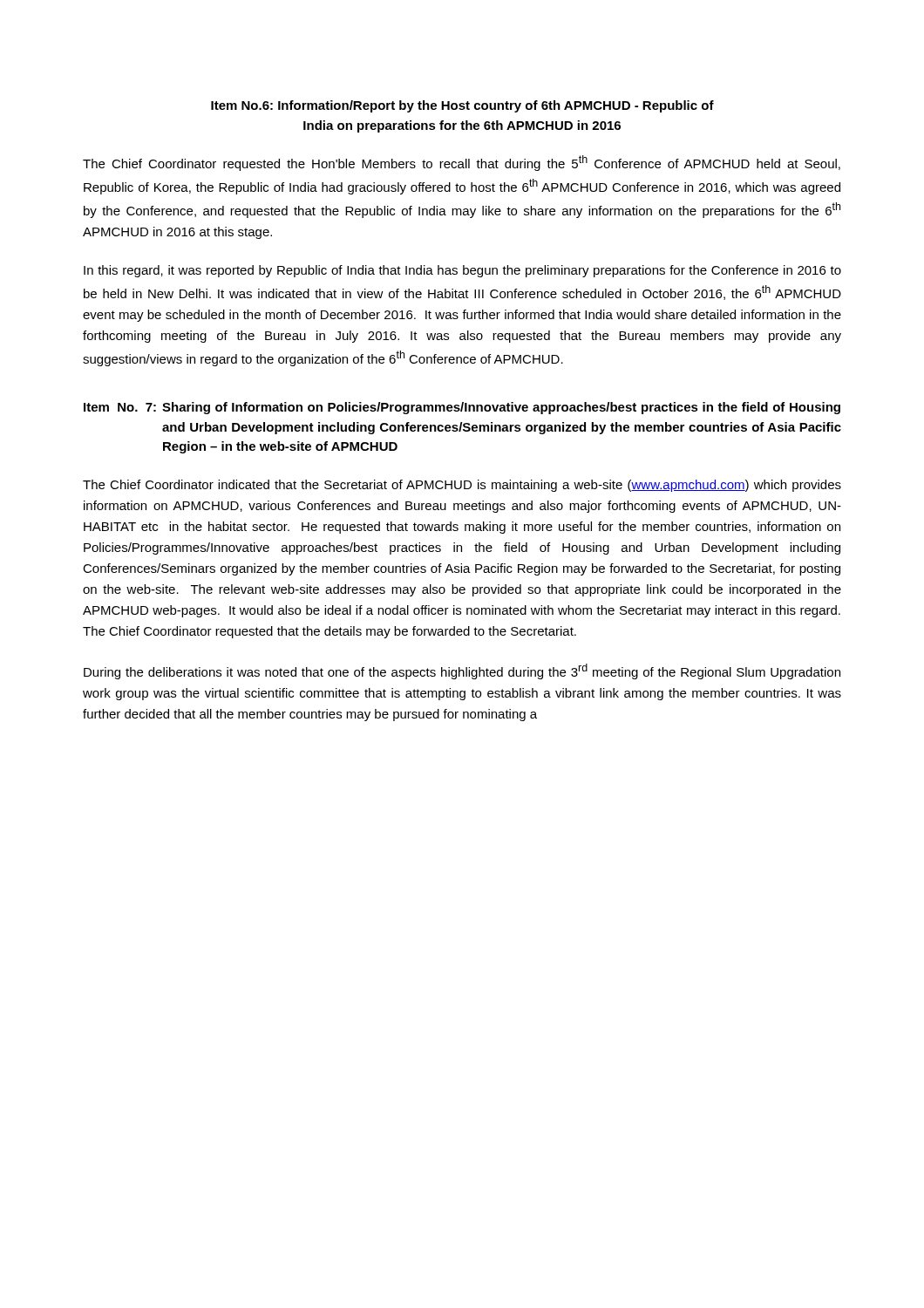Select the text block that says "In this regard, it was reported"
The width and height of the screenshot is (924, 1308).
(462, 314)
